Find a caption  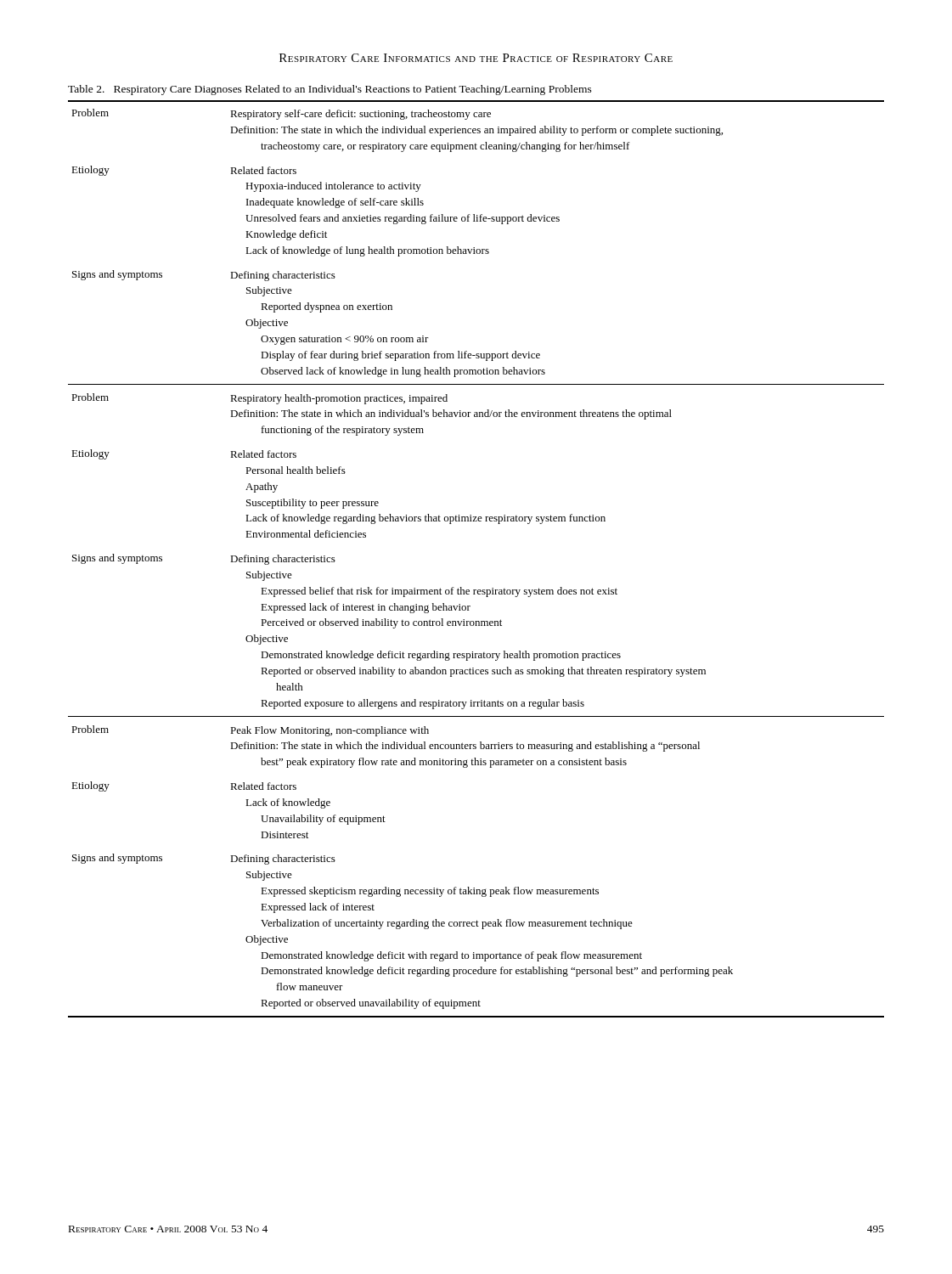pyautogui.click(x=330, y=89)
